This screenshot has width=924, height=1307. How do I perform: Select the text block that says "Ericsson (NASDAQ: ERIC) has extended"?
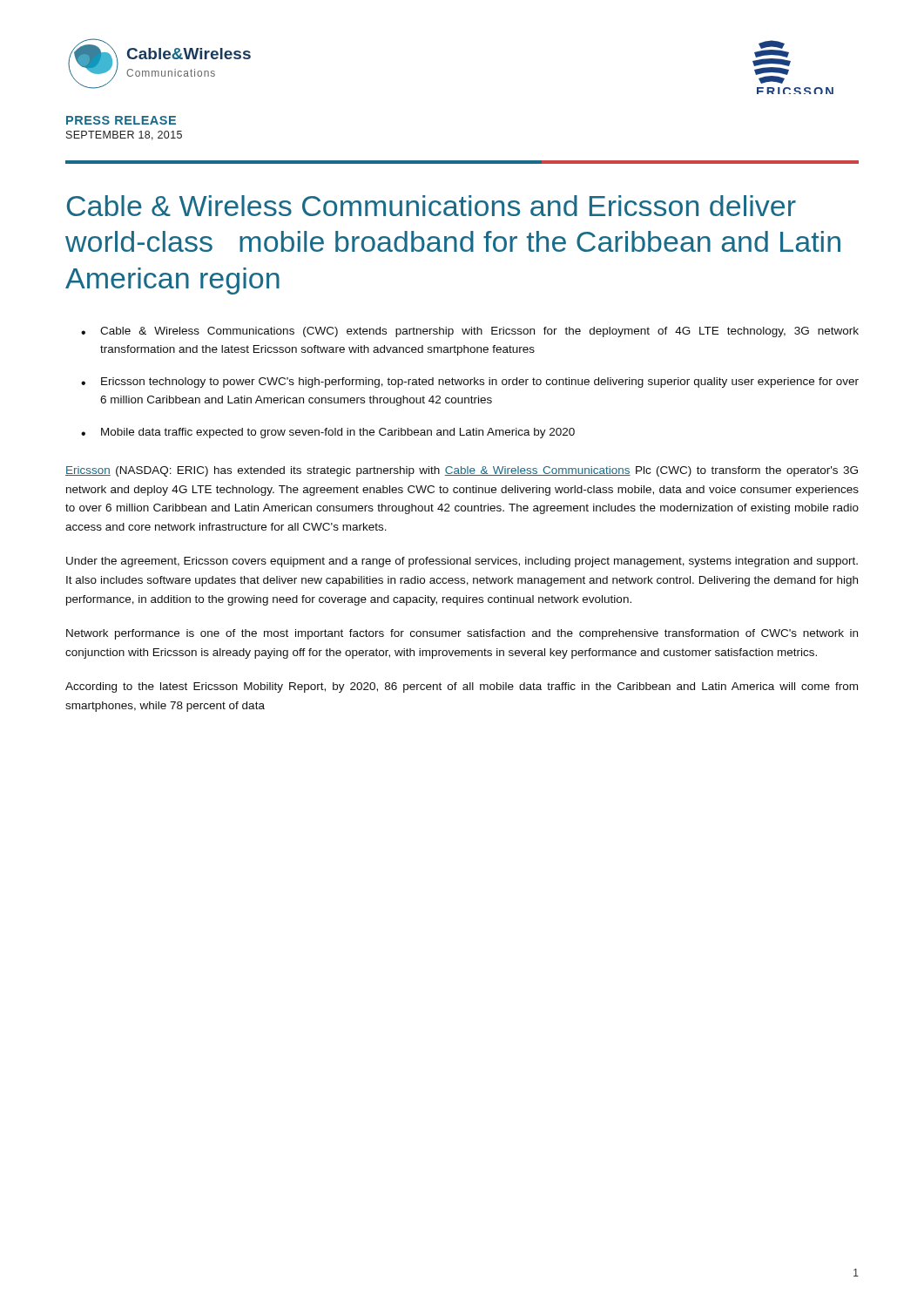(x=462, y=498)
